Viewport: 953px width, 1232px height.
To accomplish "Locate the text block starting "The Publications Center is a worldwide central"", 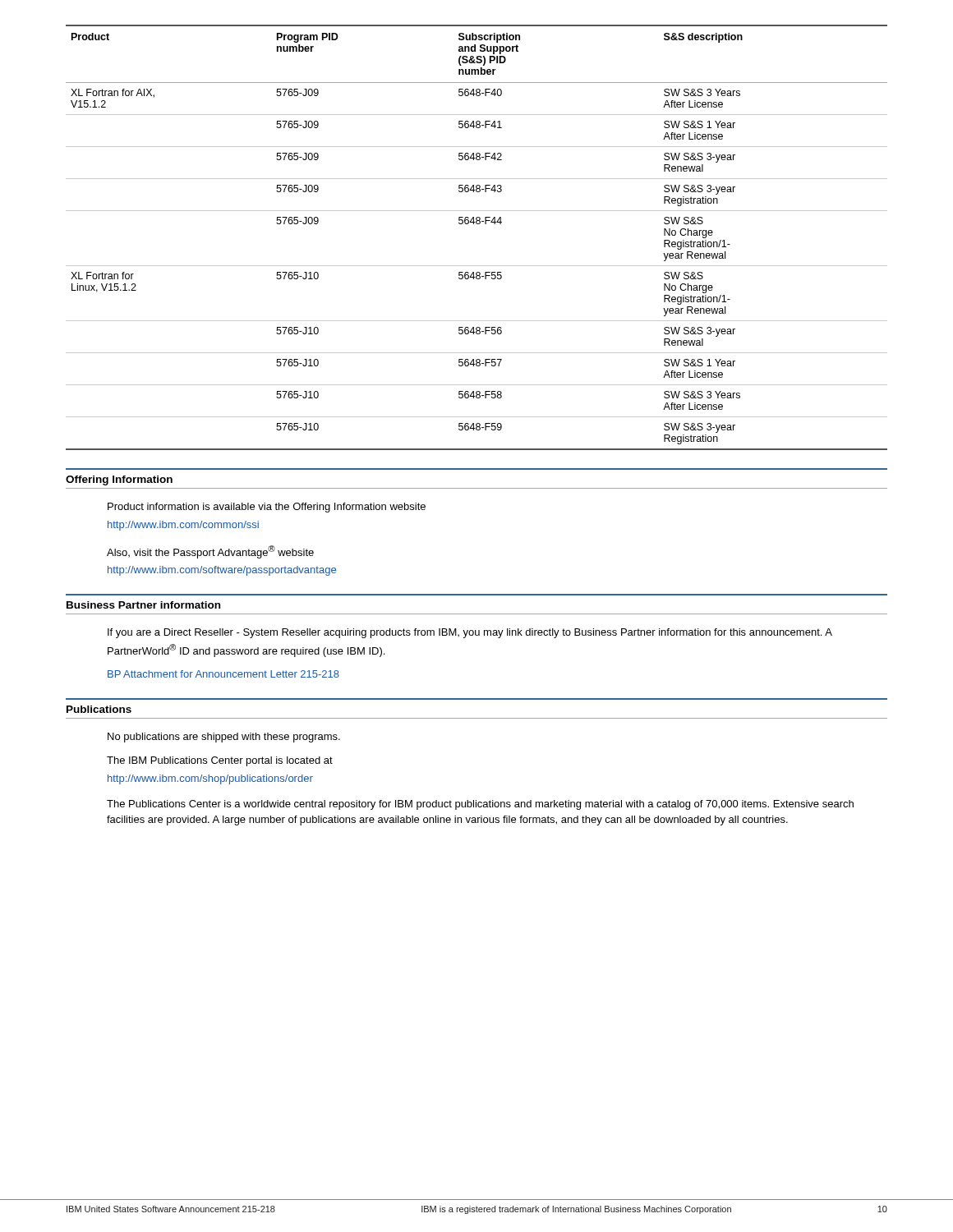I will click(481, 811).
